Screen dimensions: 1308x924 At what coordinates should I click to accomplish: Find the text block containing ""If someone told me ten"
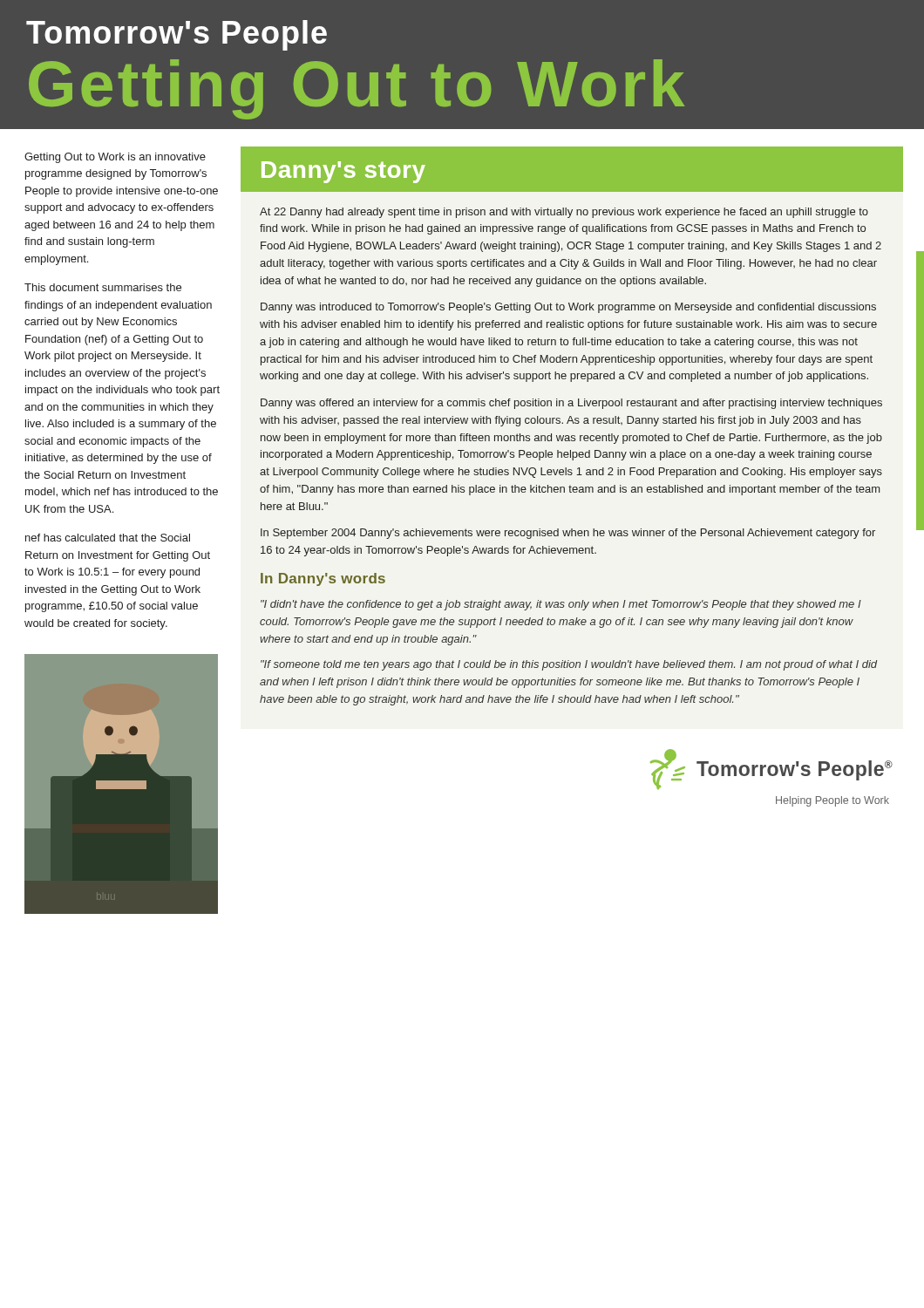[568, 682]
